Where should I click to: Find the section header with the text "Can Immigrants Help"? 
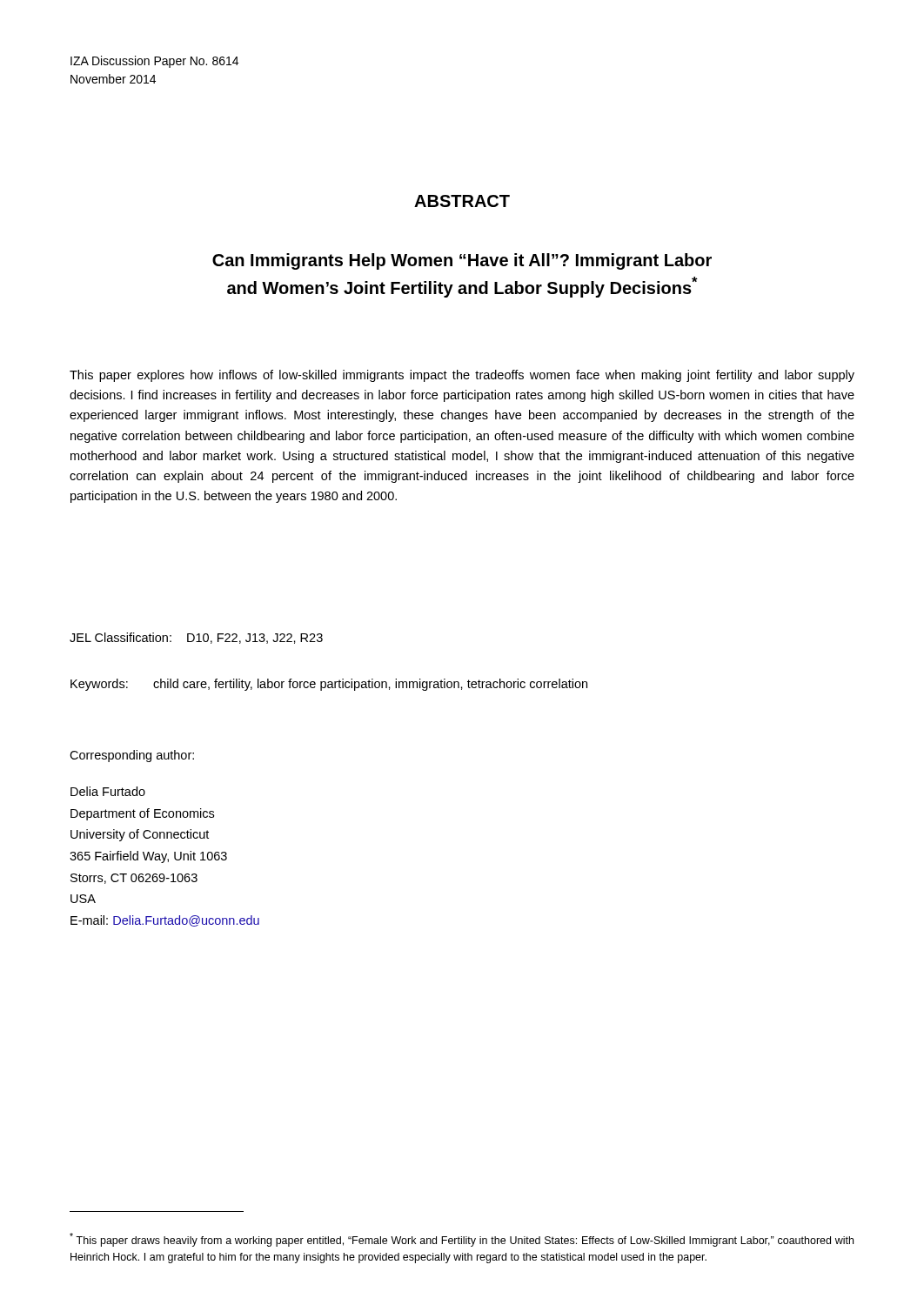pos(462,274)
